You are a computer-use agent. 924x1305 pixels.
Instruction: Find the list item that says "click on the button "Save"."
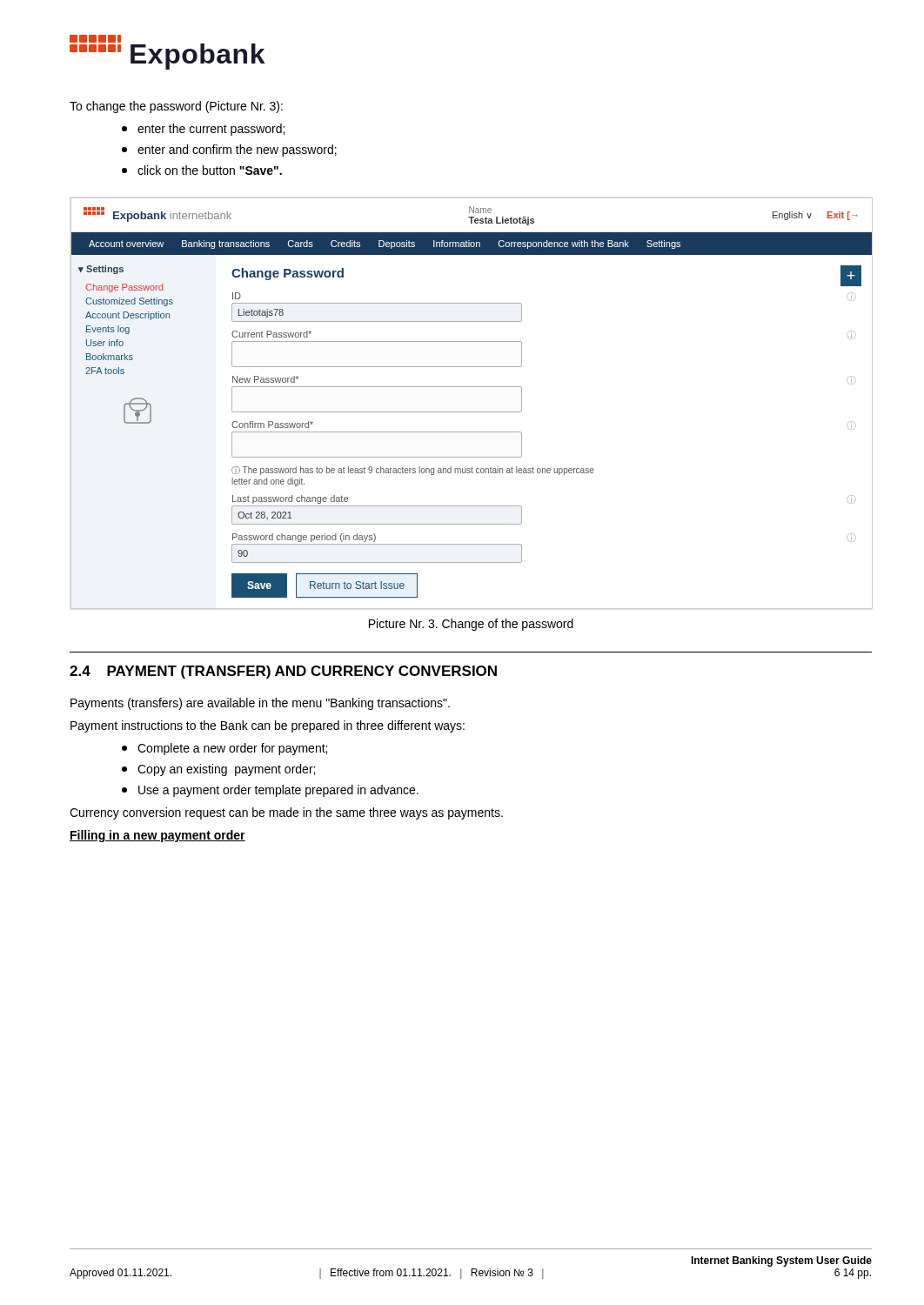pos(202,170)
